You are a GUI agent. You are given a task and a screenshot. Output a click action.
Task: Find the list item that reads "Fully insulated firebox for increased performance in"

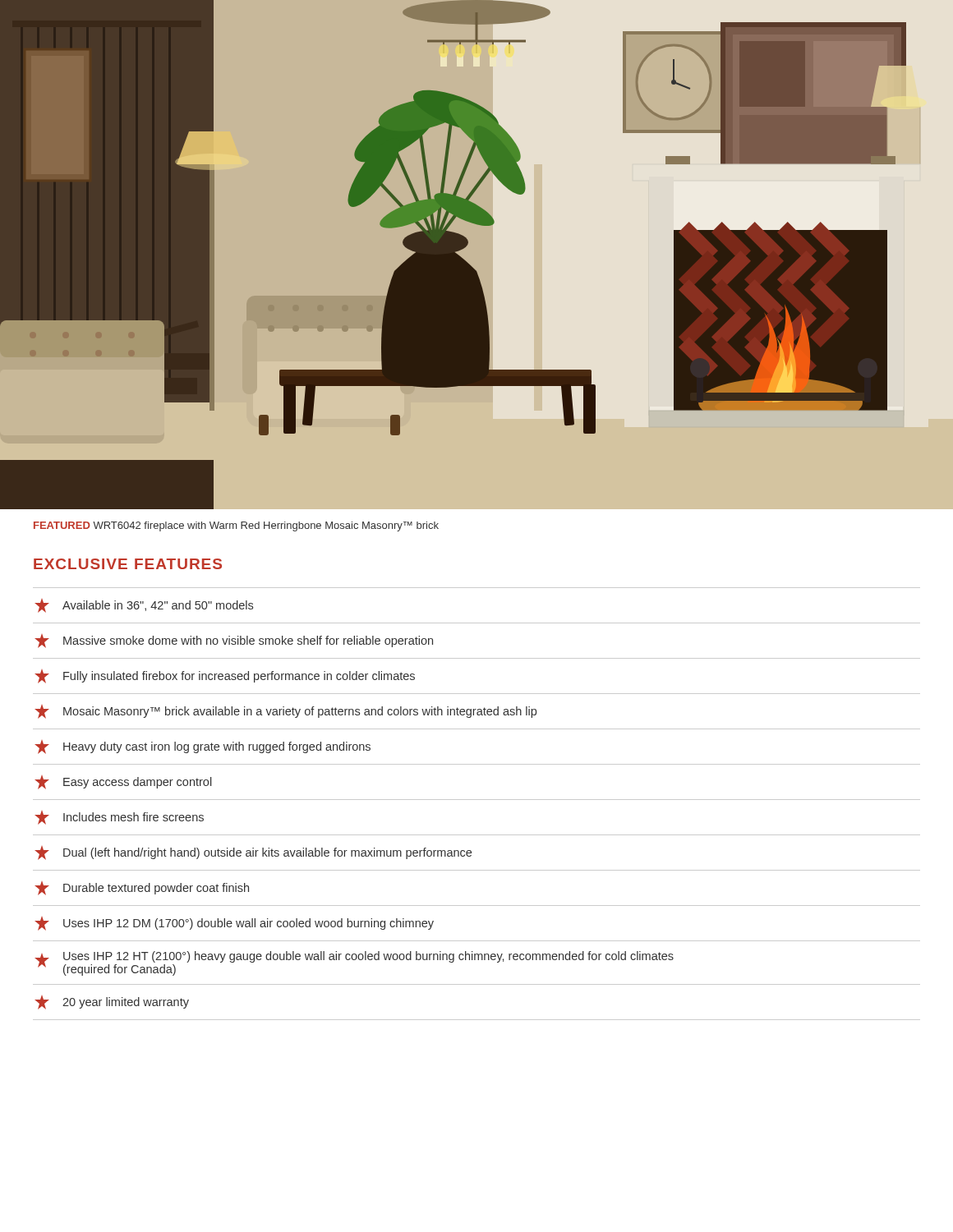tap(224, 676)
